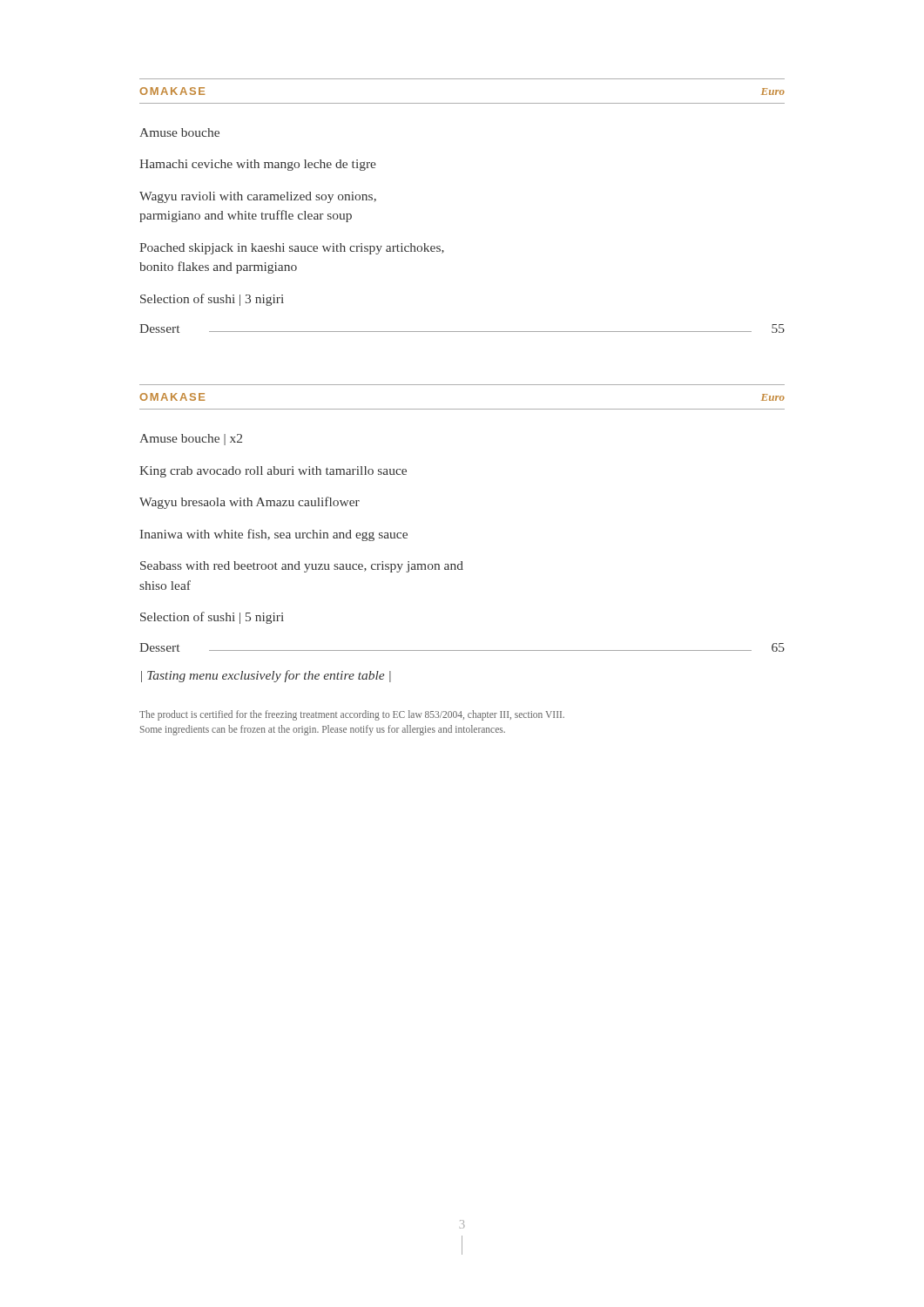
Task: Select the passage starting "Selection of sushi | 5"
Action: pos(212,617)
